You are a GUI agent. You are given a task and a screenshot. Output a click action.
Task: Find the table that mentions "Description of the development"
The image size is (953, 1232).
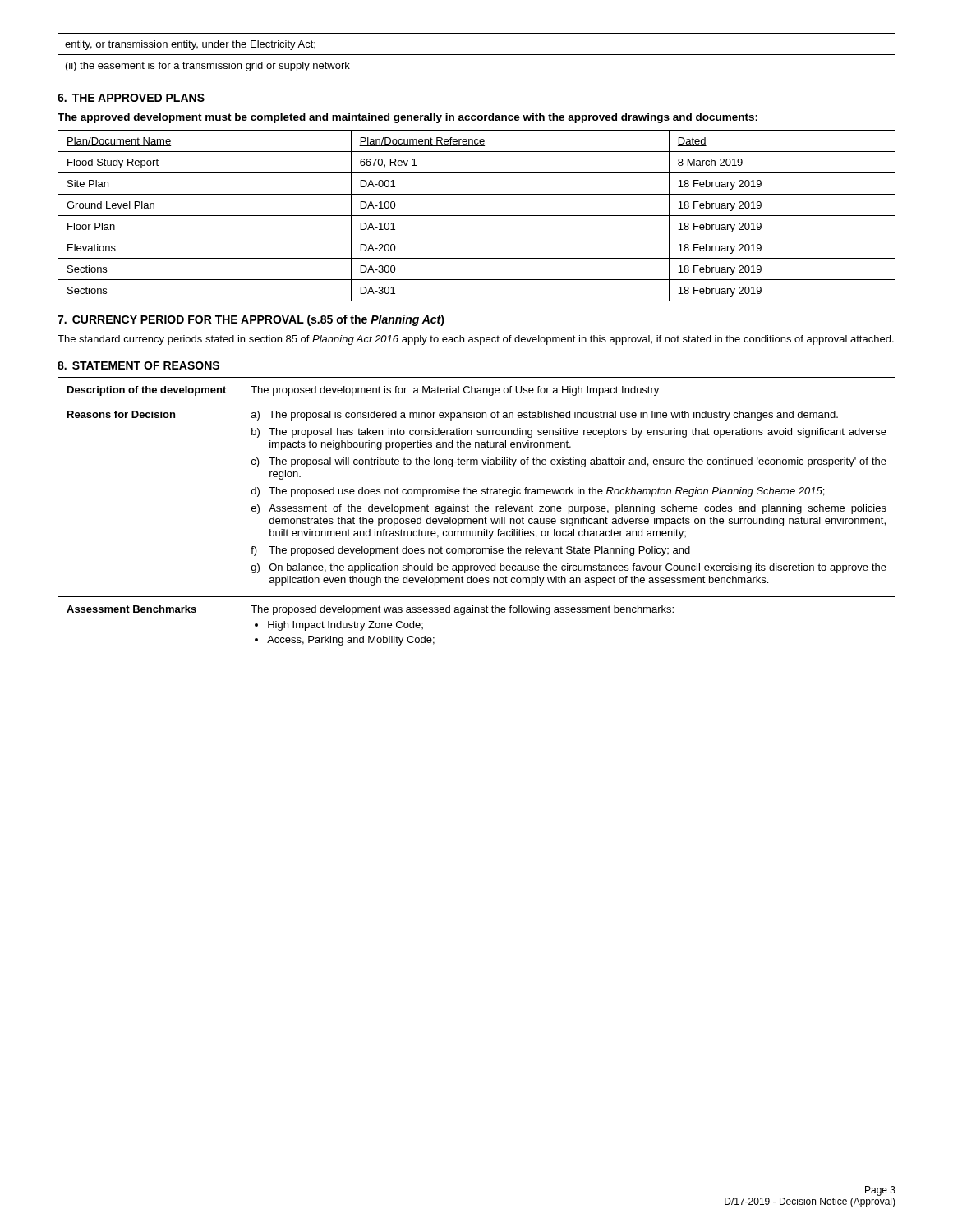(476, 516)
